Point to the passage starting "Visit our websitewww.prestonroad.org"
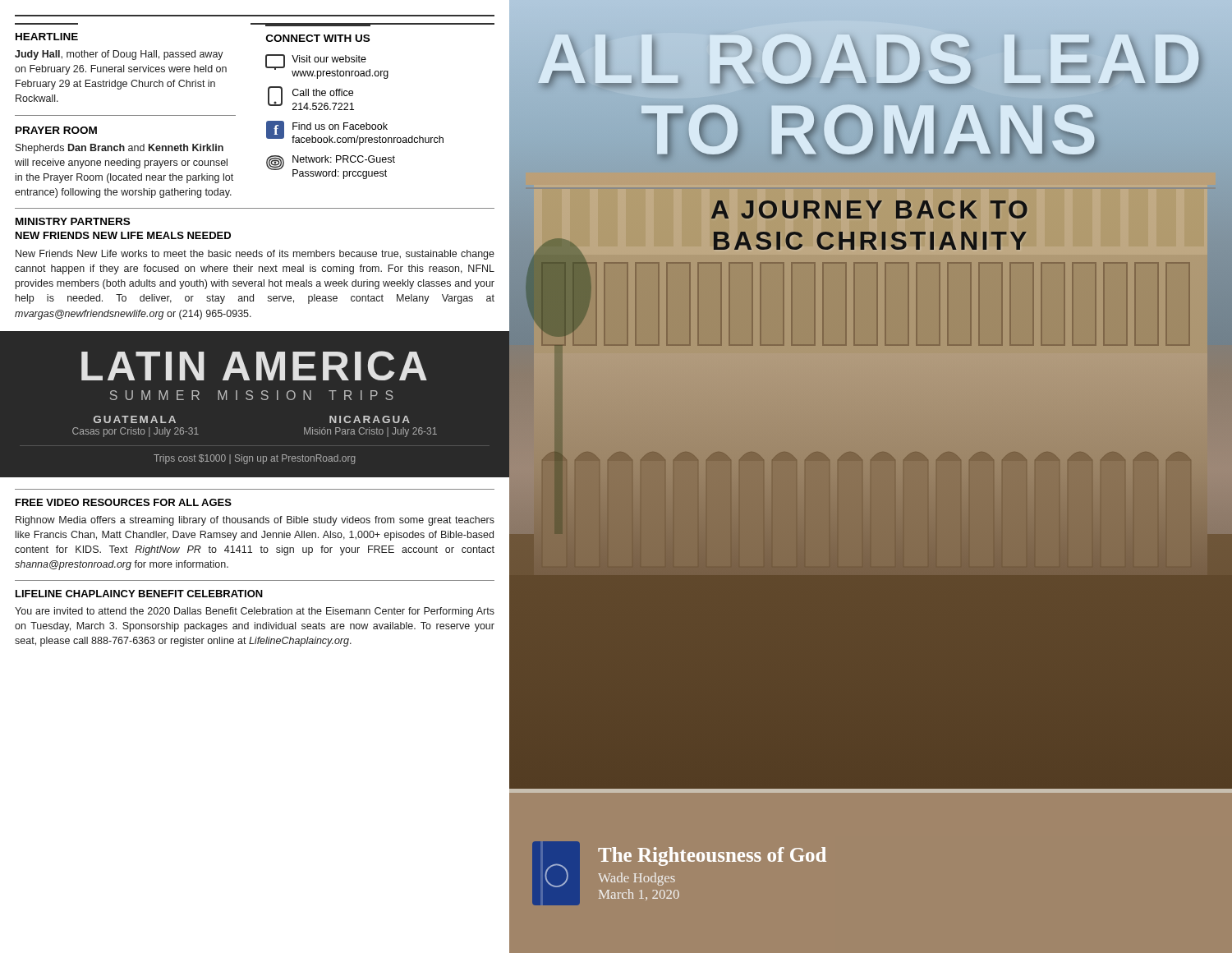Viewport: 1232px width, 953px height. pyautogui.click(x=327, y=66)
